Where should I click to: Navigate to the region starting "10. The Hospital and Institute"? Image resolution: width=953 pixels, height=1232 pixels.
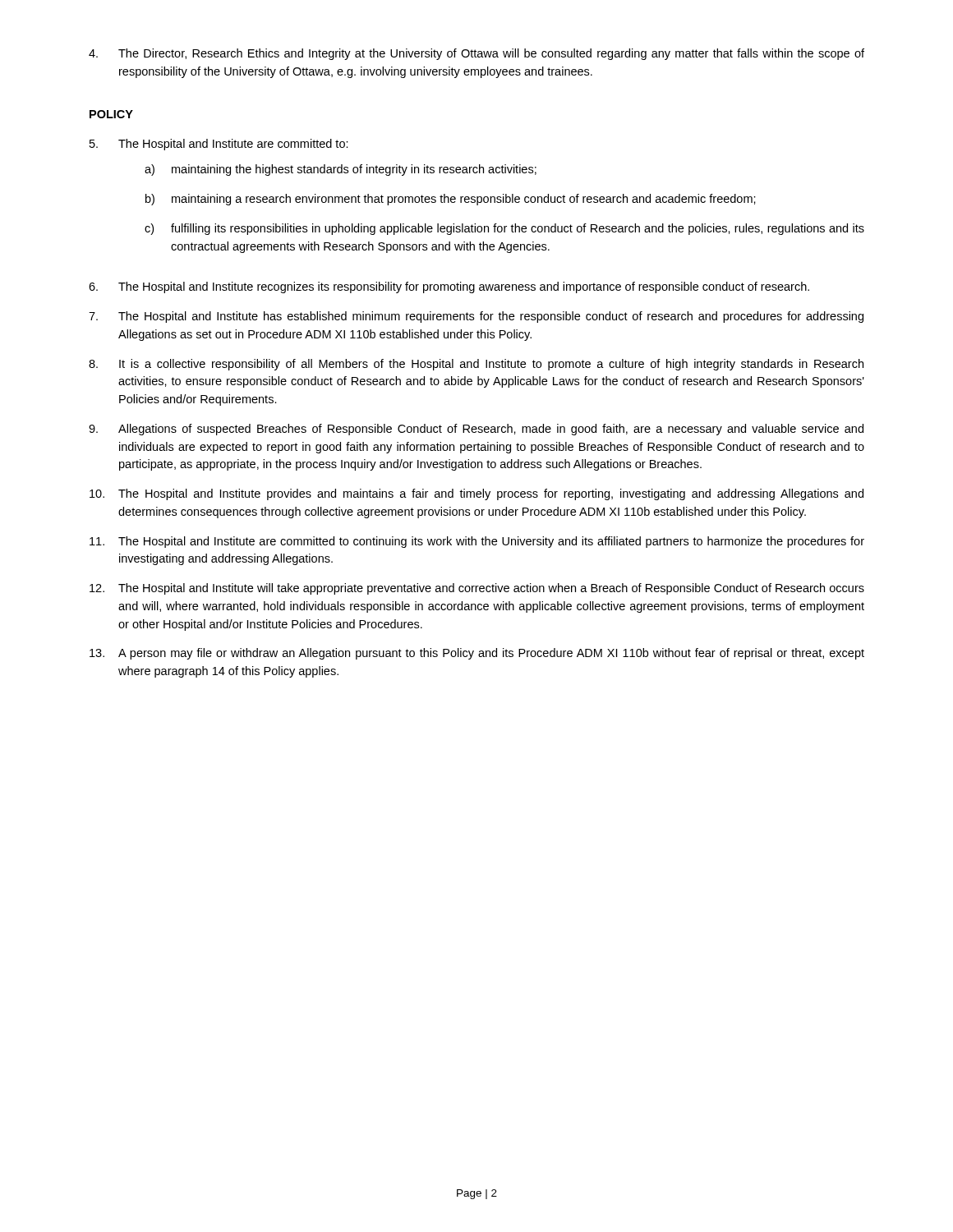tap(476, 503)
